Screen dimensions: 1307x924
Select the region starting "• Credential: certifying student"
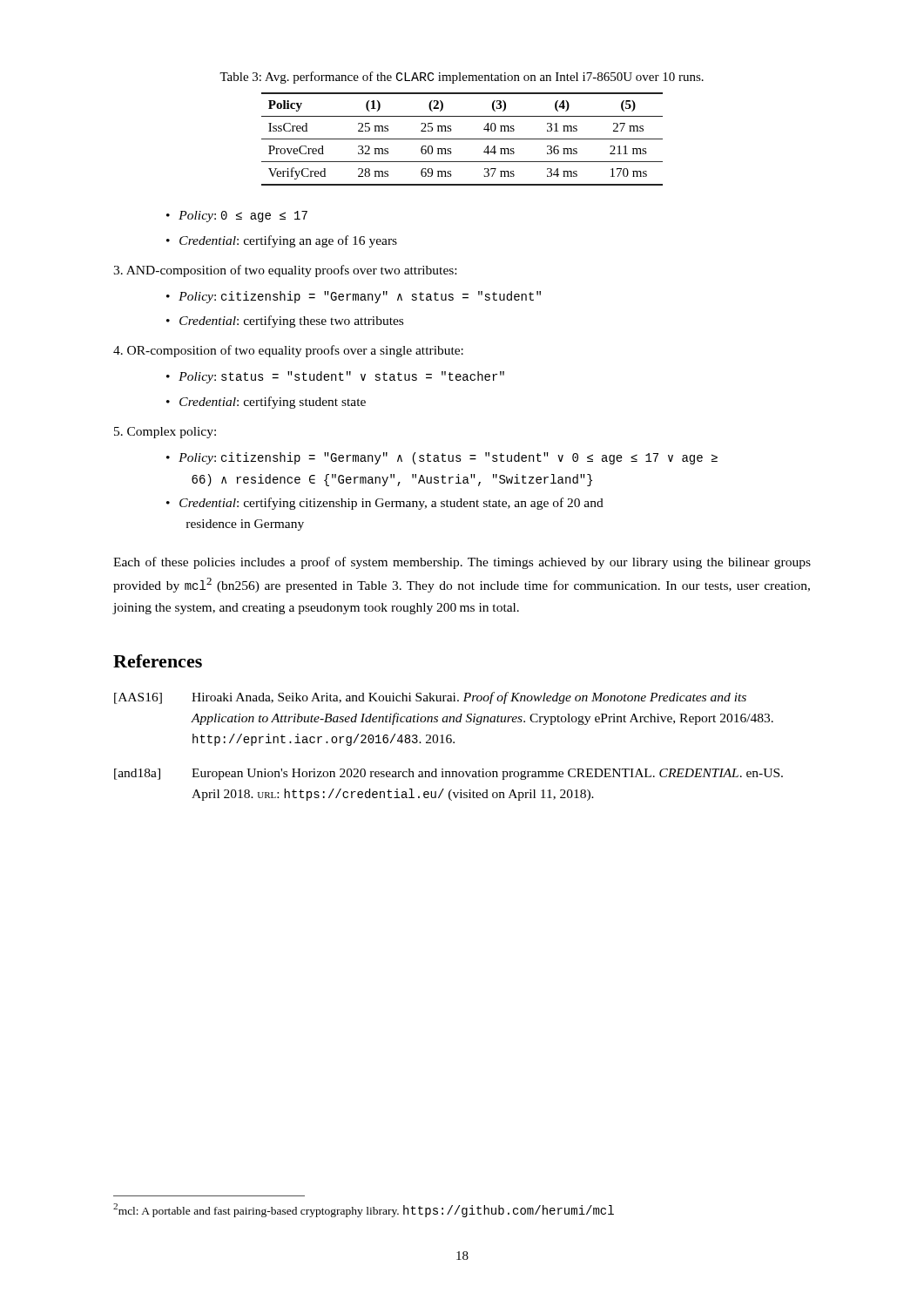266,402
